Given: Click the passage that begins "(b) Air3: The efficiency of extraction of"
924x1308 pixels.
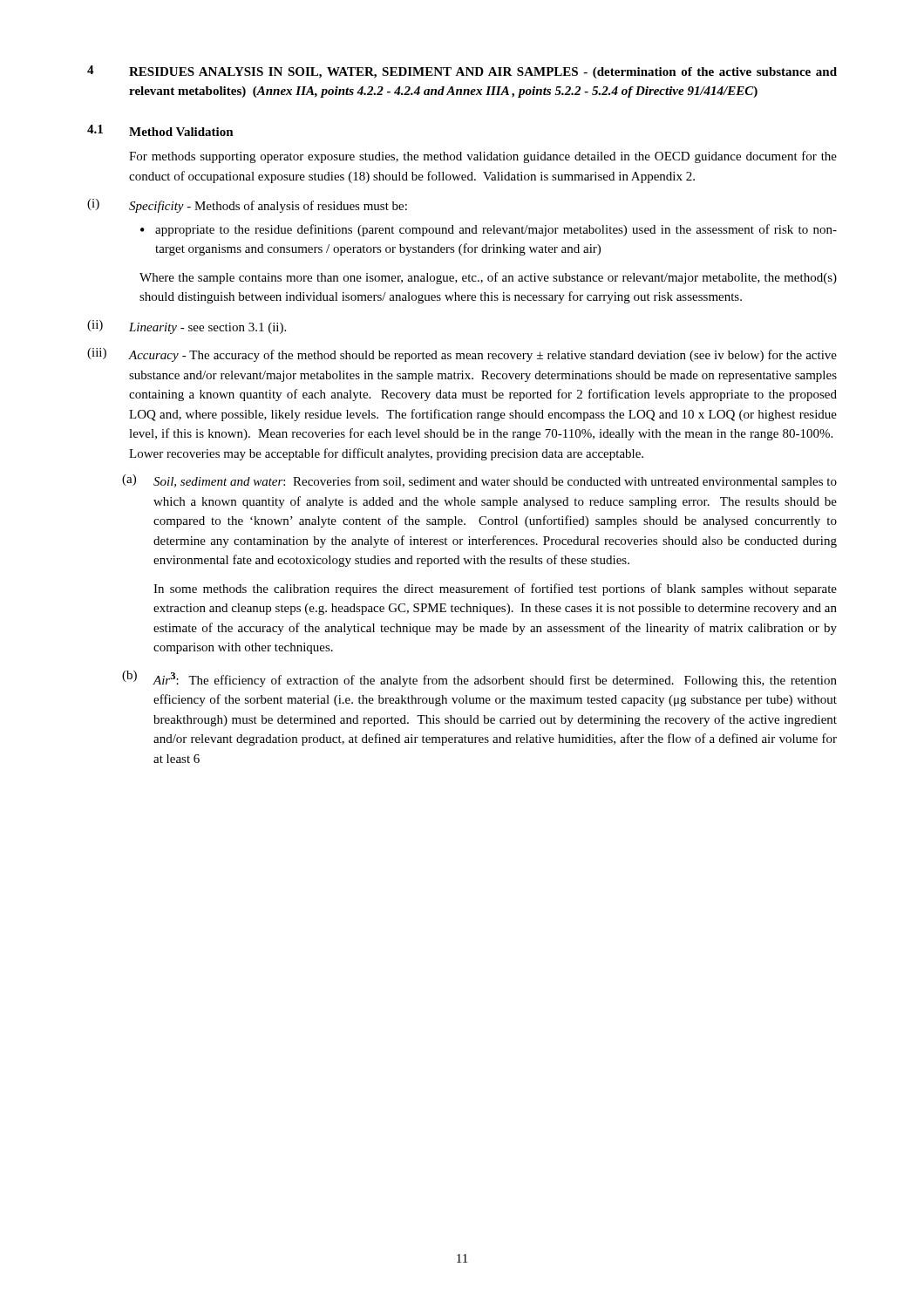Looking at the screenshot, I should point(479,718).
